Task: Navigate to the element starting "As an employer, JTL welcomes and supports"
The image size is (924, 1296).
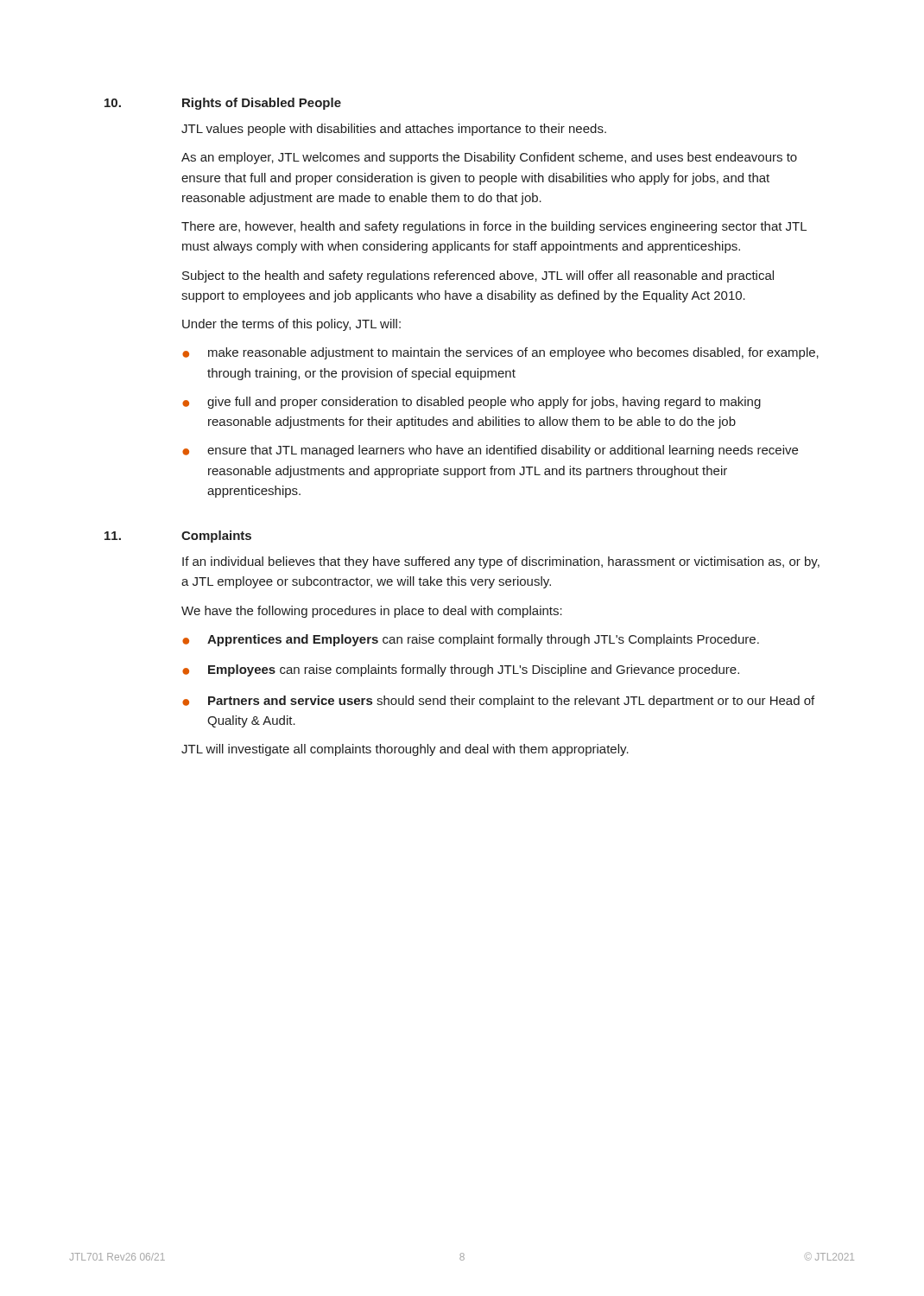Action: coord(489,177)
